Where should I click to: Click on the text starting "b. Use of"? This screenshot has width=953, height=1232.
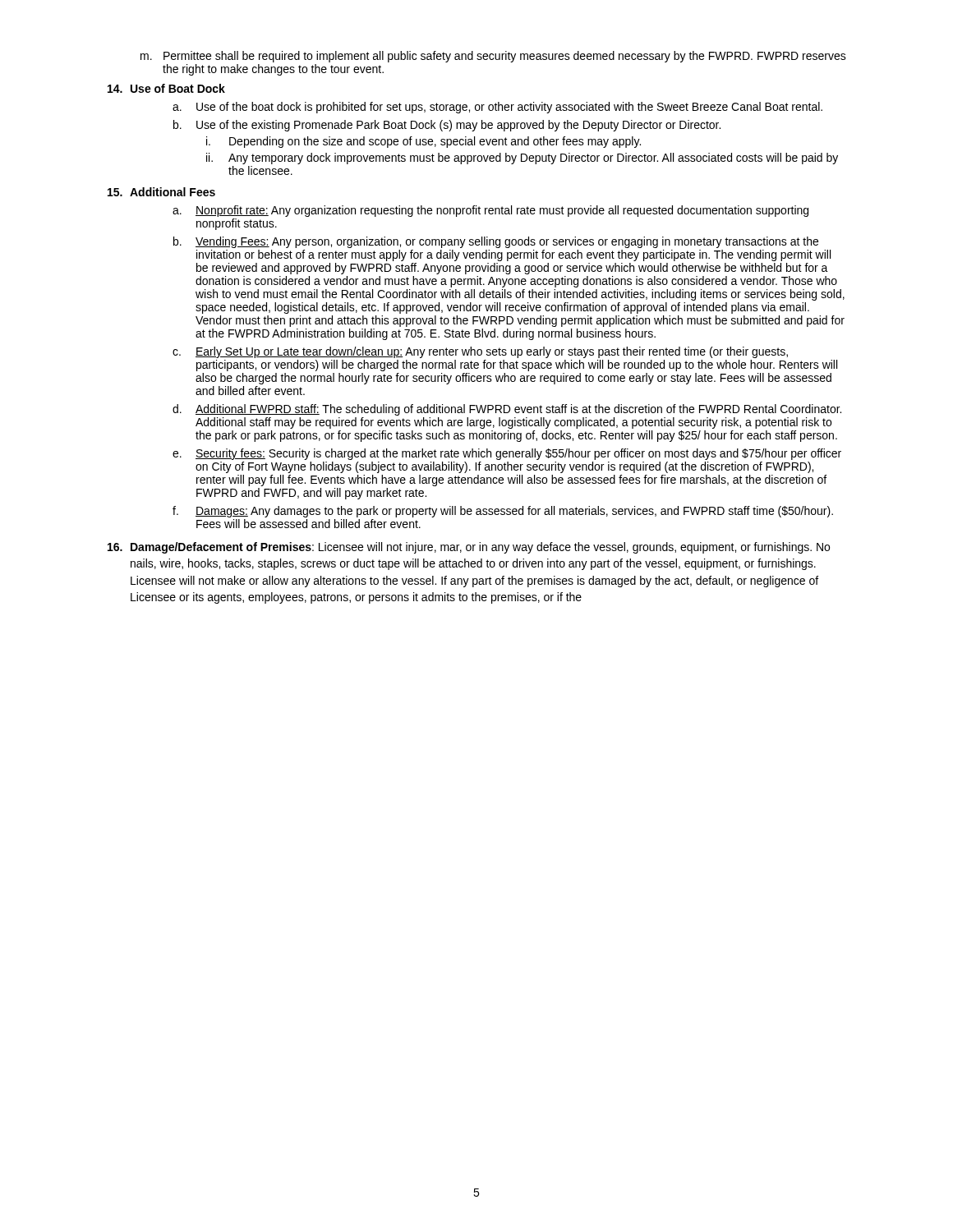[447, 125]
